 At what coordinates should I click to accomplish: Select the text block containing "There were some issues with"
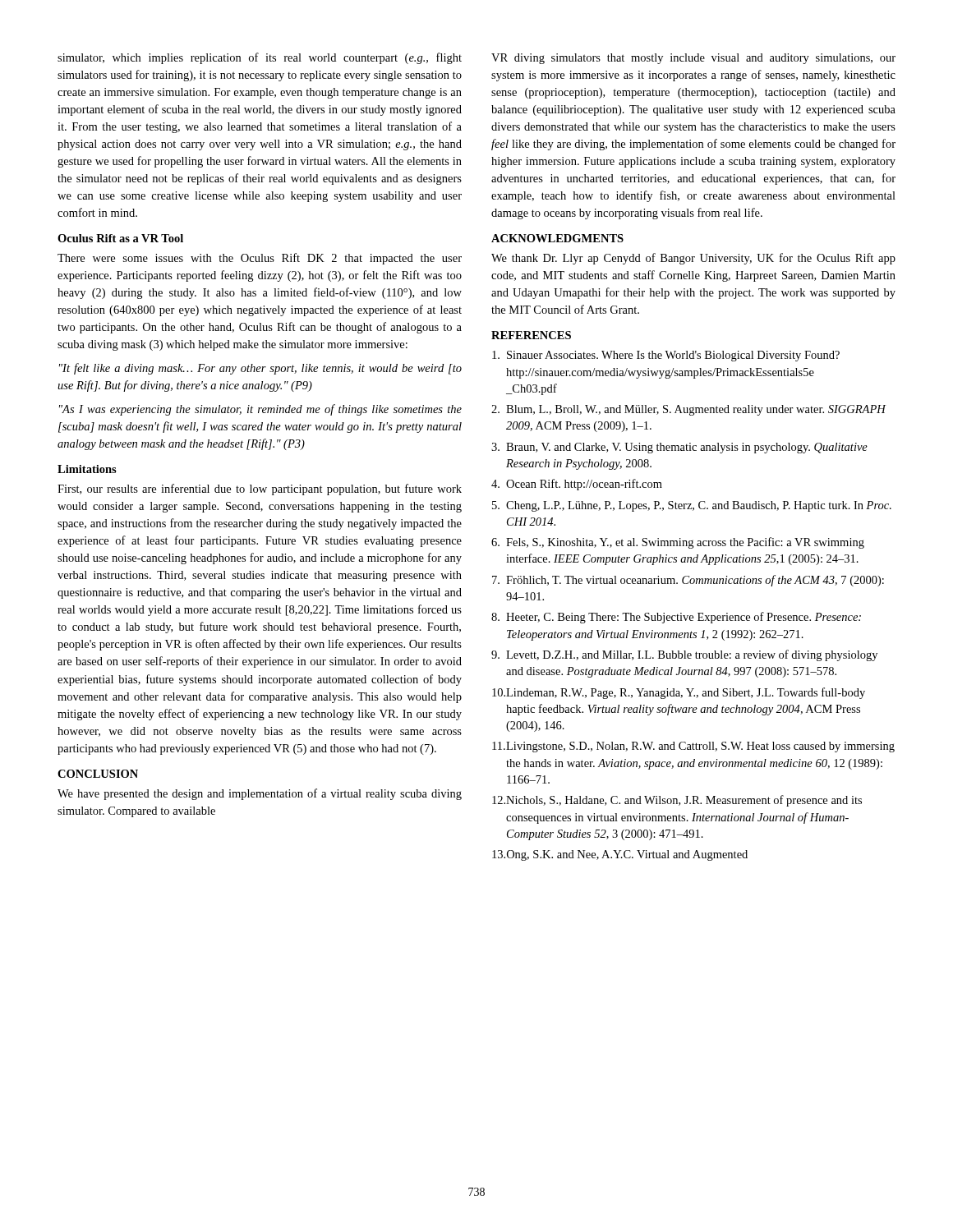click(260, 302)
